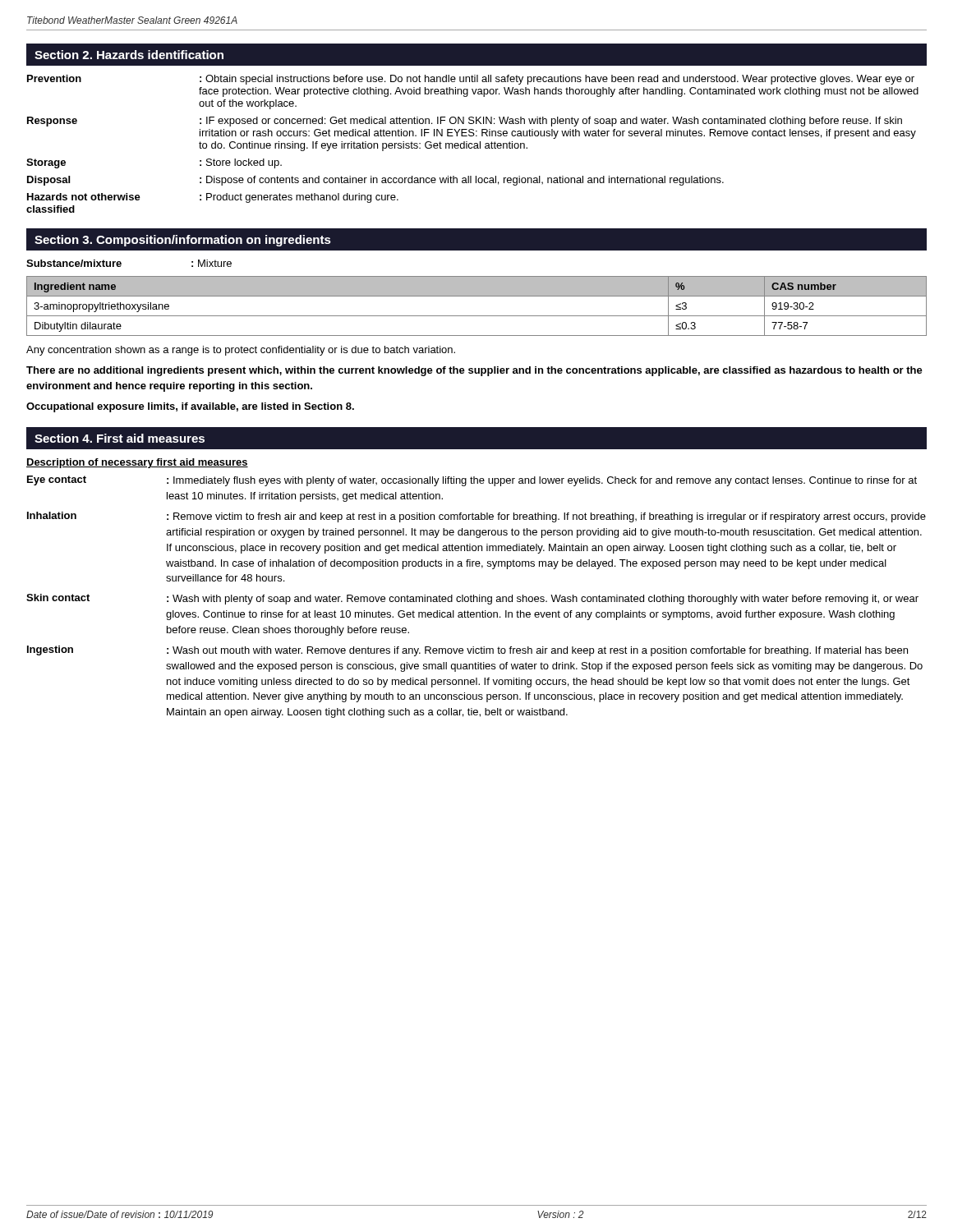Viewport: 953px width, 1232px height.
Task: Find the block starting "Storage : Store"
Action: (38, 163)
